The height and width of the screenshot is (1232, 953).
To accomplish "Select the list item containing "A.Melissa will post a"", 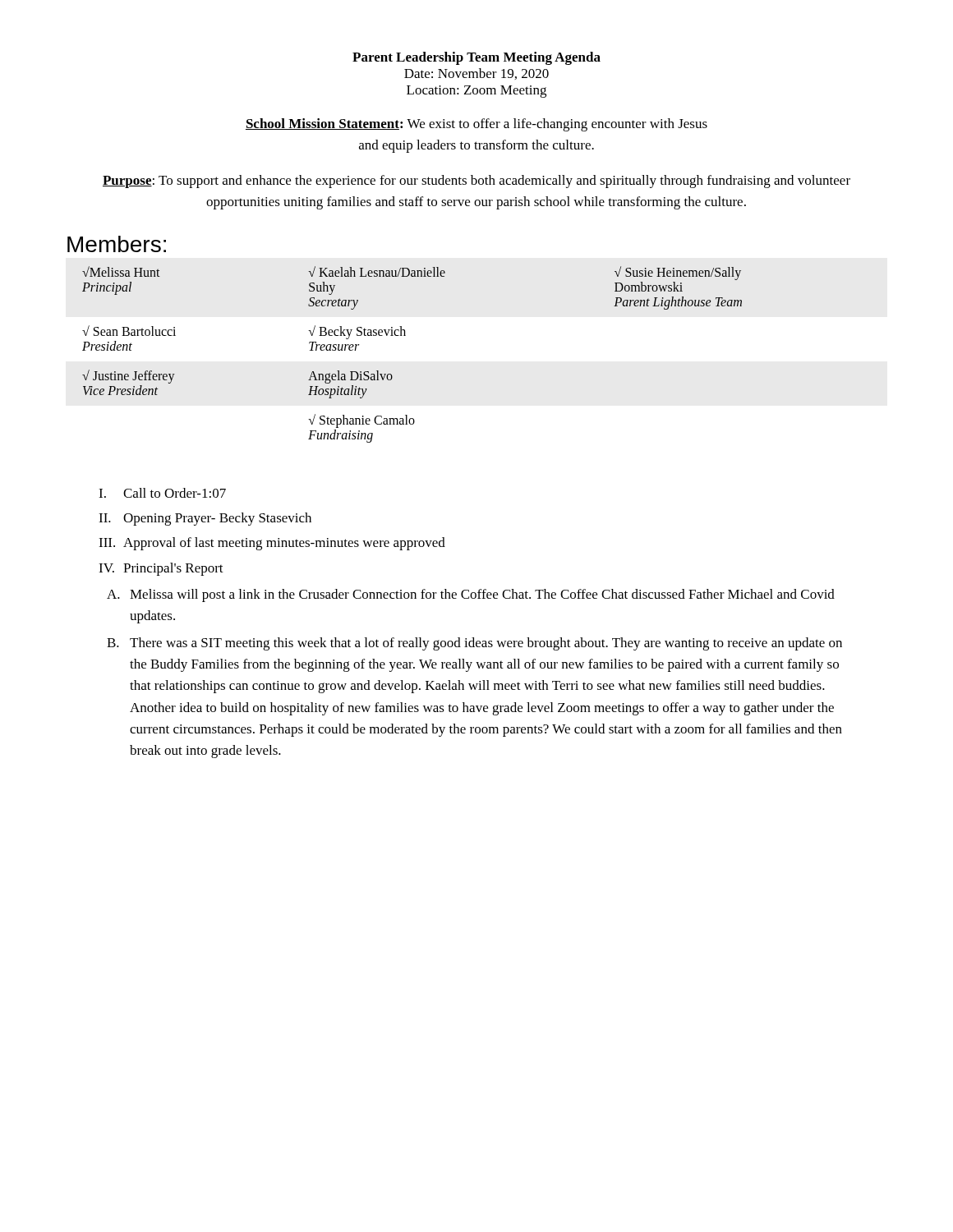I will [x=484, y=606].
